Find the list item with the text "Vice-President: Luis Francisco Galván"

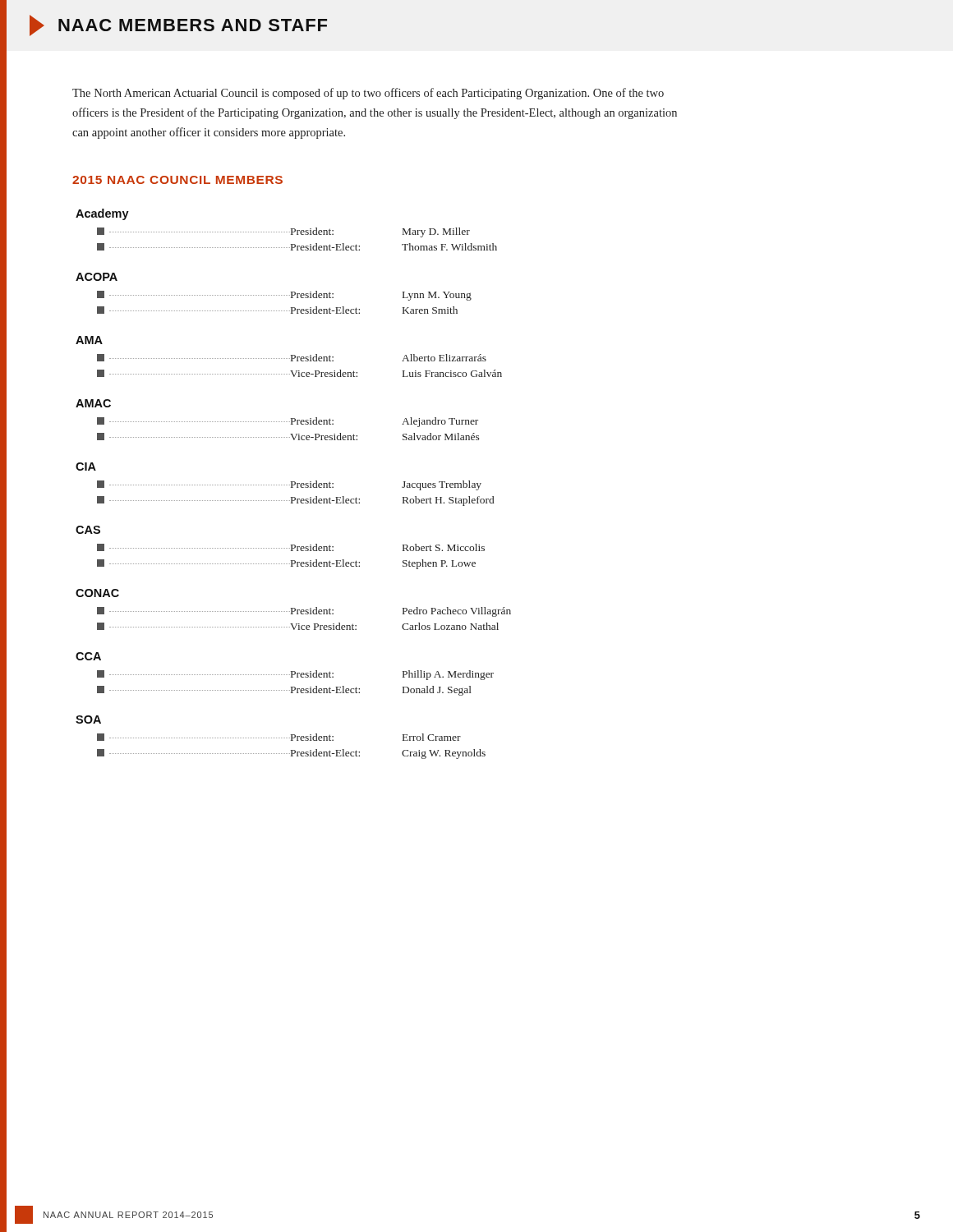point(300,373)
